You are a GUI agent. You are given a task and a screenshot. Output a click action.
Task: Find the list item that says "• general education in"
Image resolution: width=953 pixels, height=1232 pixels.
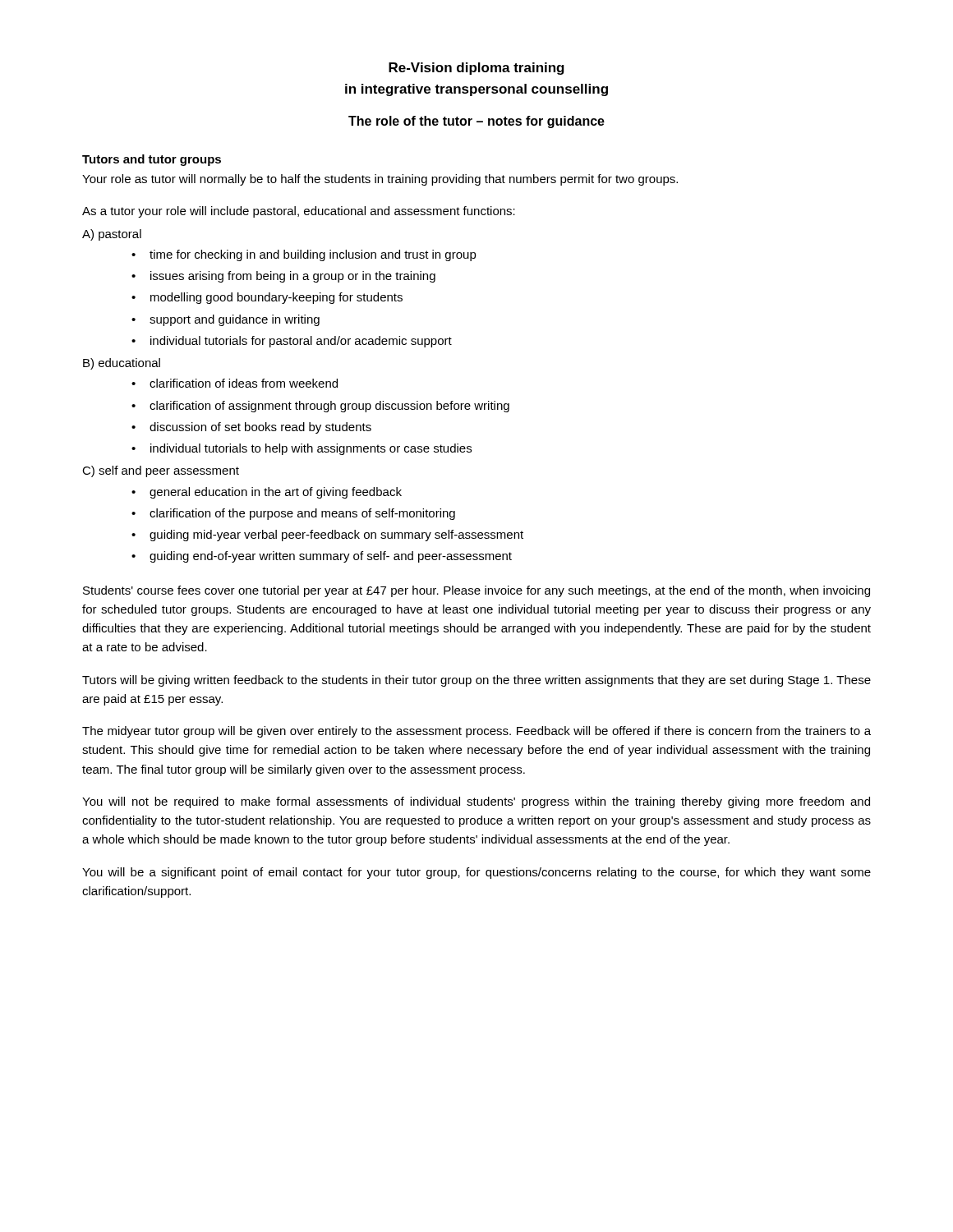[267, 491]
